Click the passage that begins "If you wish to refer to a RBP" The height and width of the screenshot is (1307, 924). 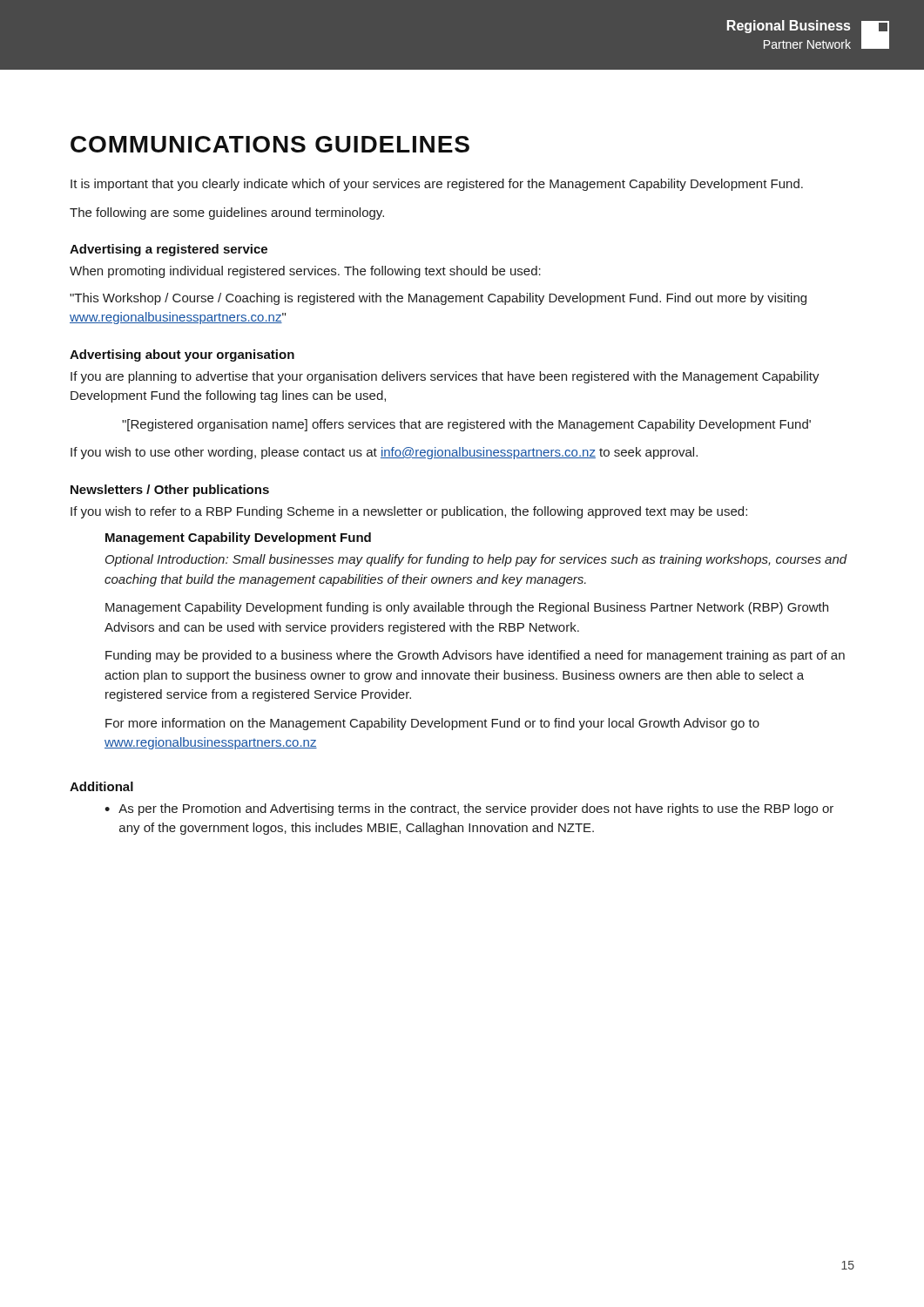pos(409,511)
